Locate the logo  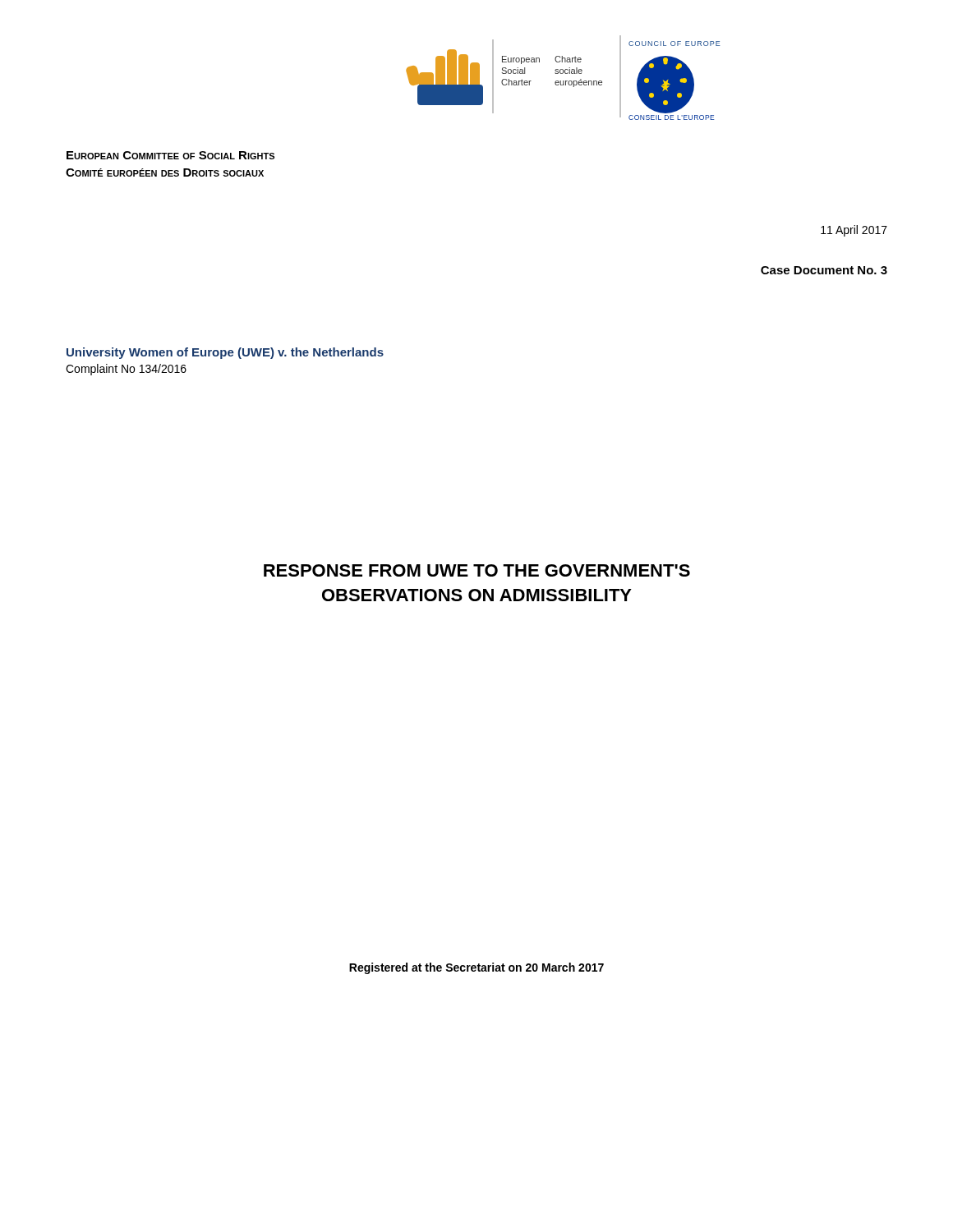tap(575, 76)
